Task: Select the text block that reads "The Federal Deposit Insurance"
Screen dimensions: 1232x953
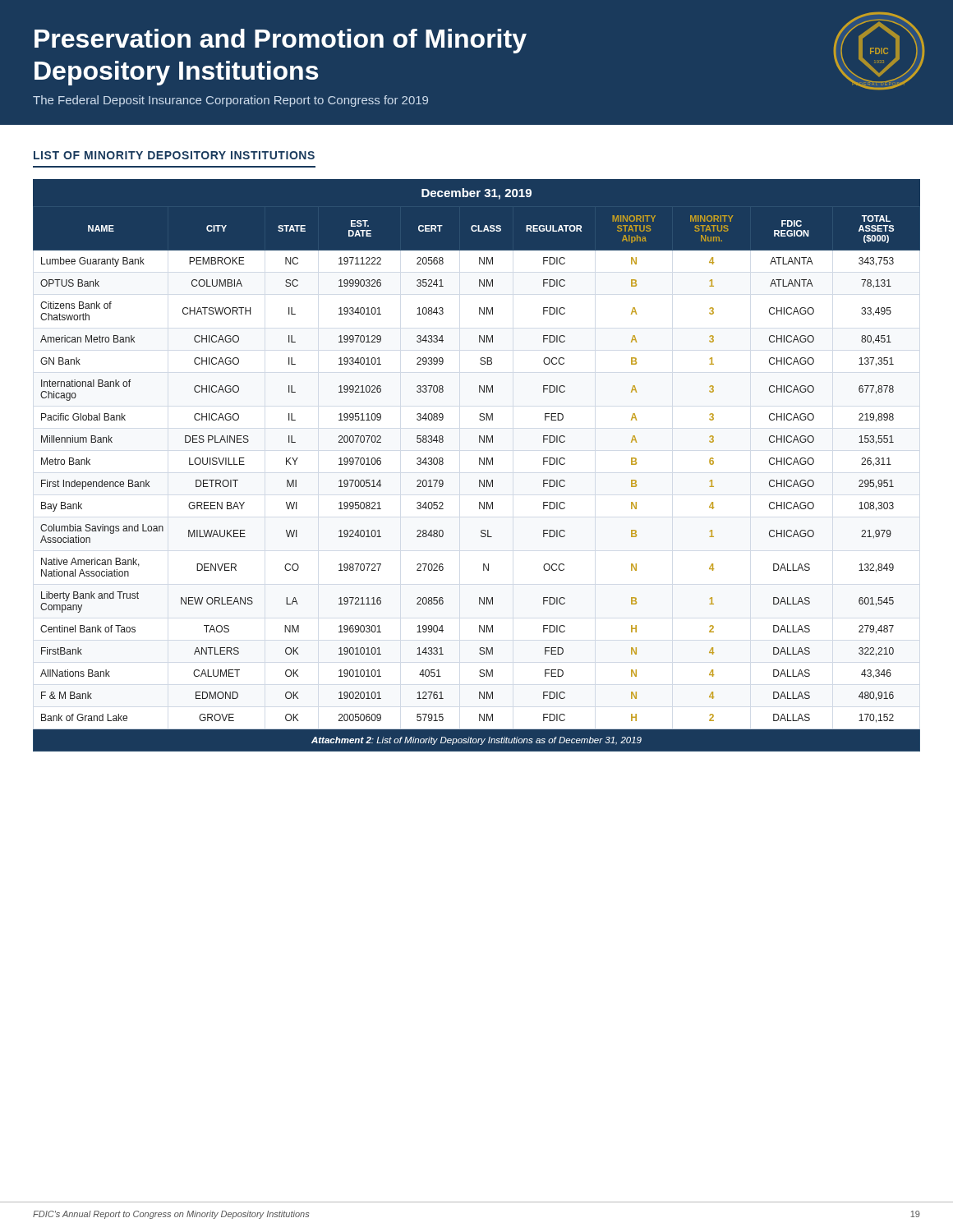Action: (x=231, y=100)
